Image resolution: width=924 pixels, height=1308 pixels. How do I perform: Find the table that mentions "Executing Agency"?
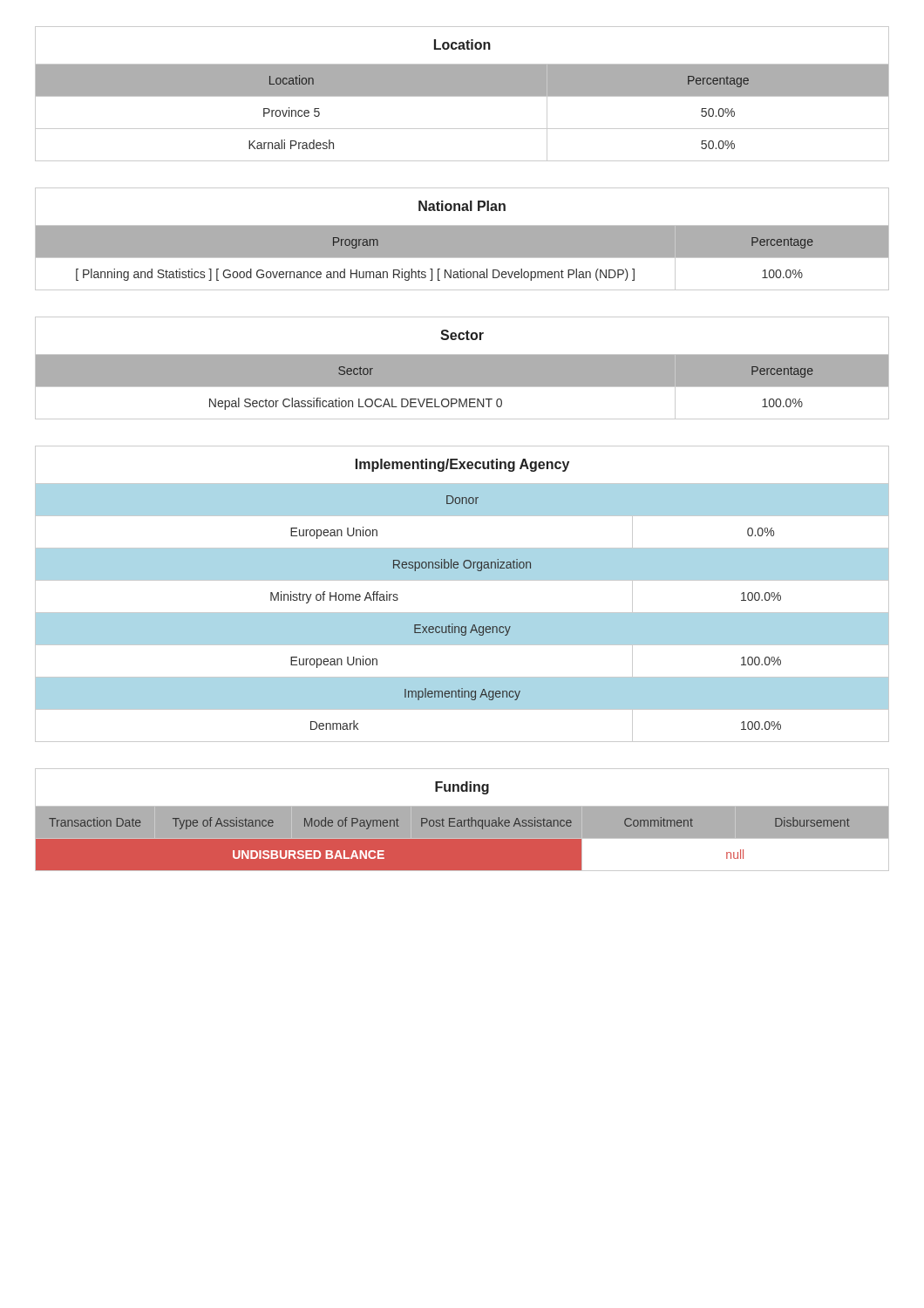462,594
